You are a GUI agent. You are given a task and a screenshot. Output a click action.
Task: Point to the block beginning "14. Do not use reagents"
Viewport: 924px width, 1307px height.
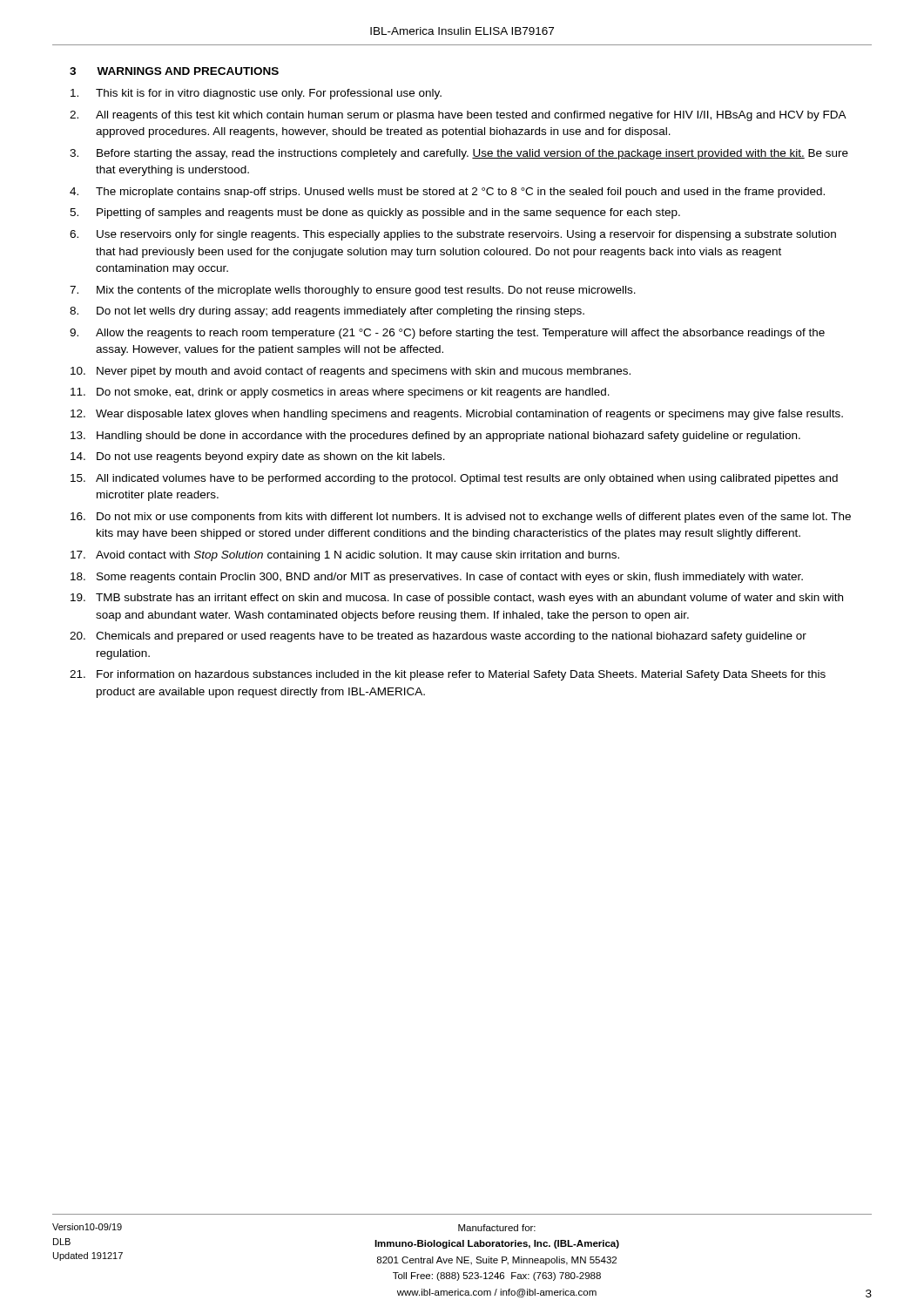(258, 457)
